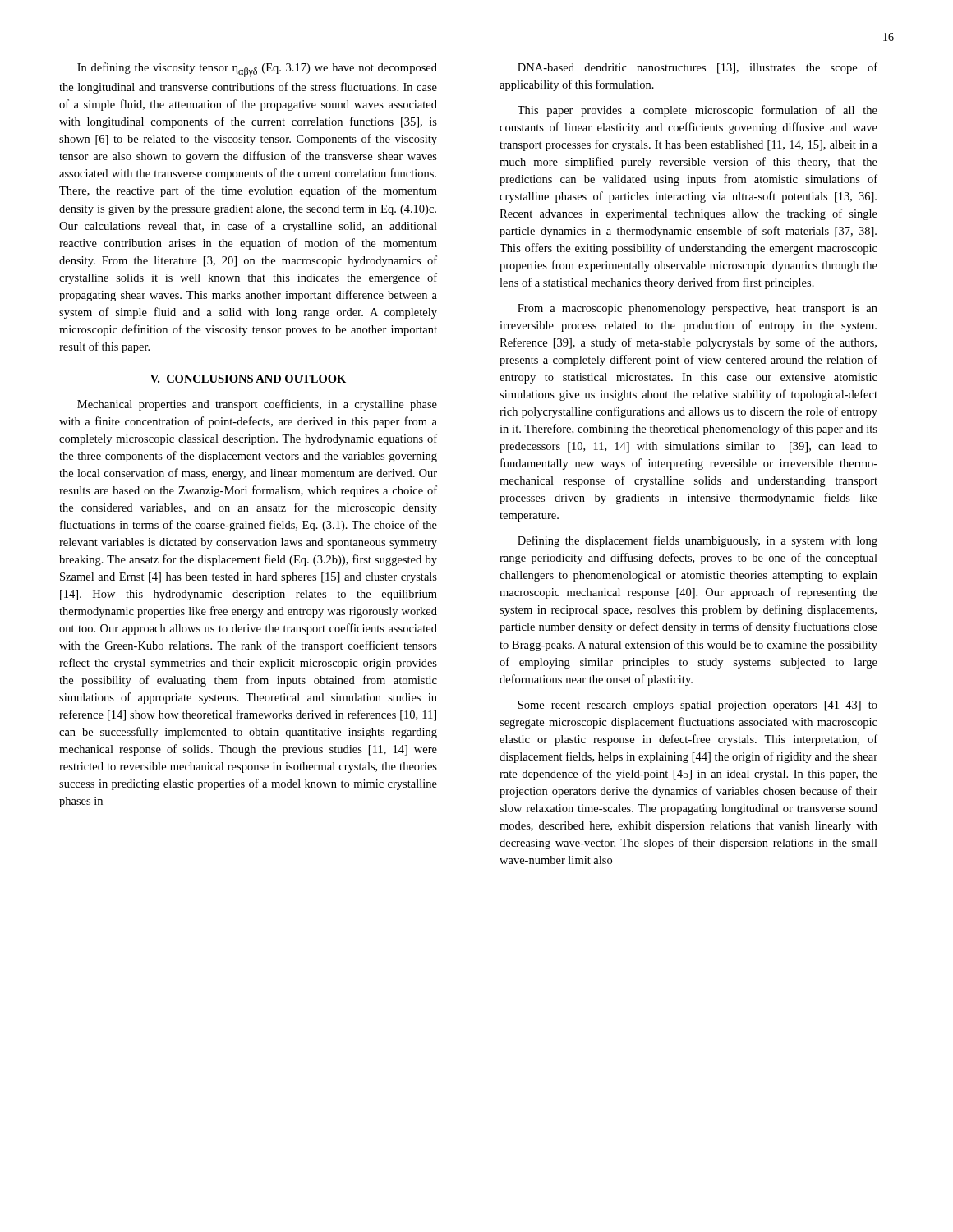Locate the text block containing "Defining the displacement fields unambiguously, in"
Image resolution: width=953 pixels, height=1232 pixels.
pos(688,610)
